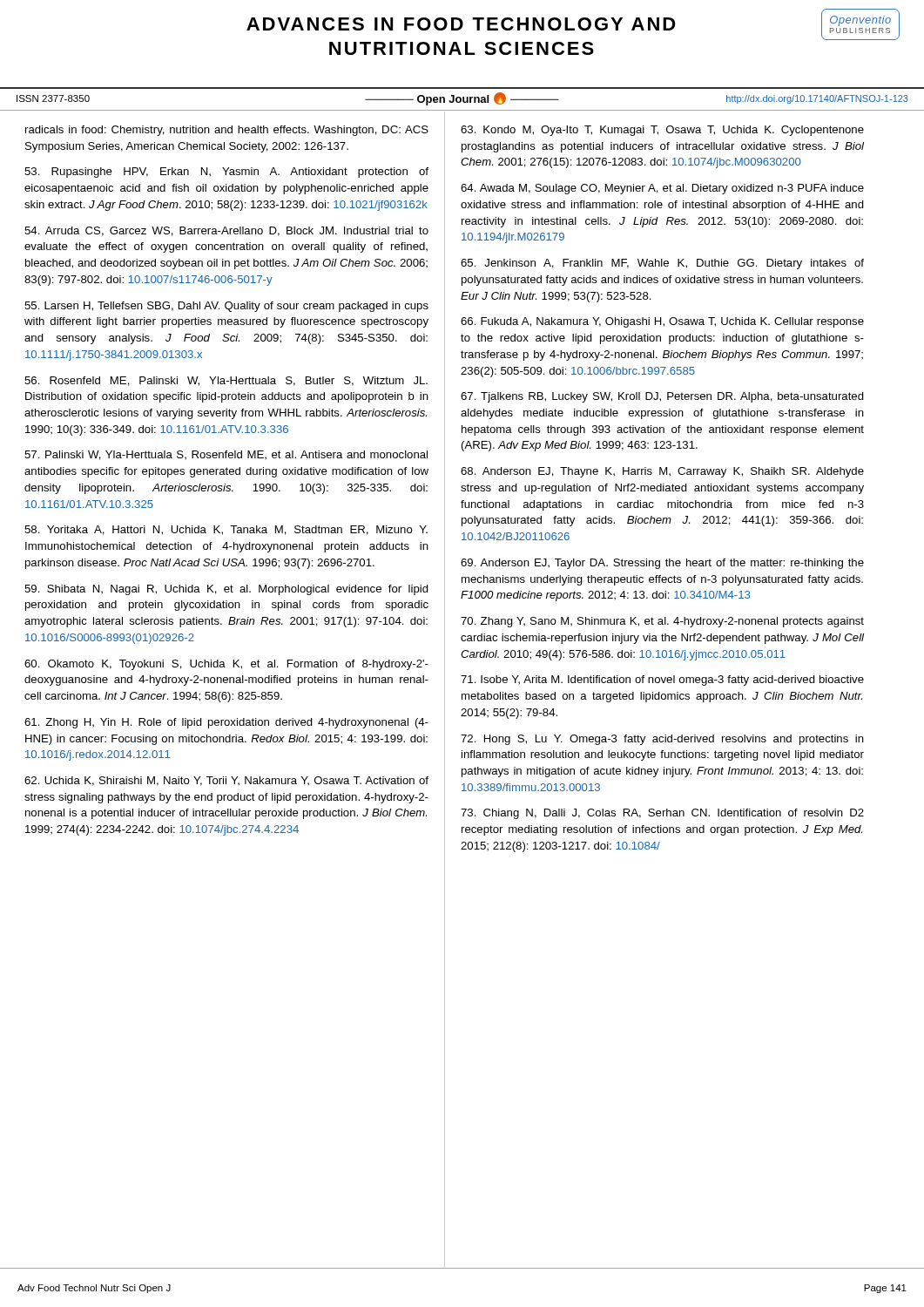Image resolution: width=924 pixels, height=1307 pixels.
Task: Navigate to the element starting "73. Chiang N,"
Action: click(x=662, y=829)
